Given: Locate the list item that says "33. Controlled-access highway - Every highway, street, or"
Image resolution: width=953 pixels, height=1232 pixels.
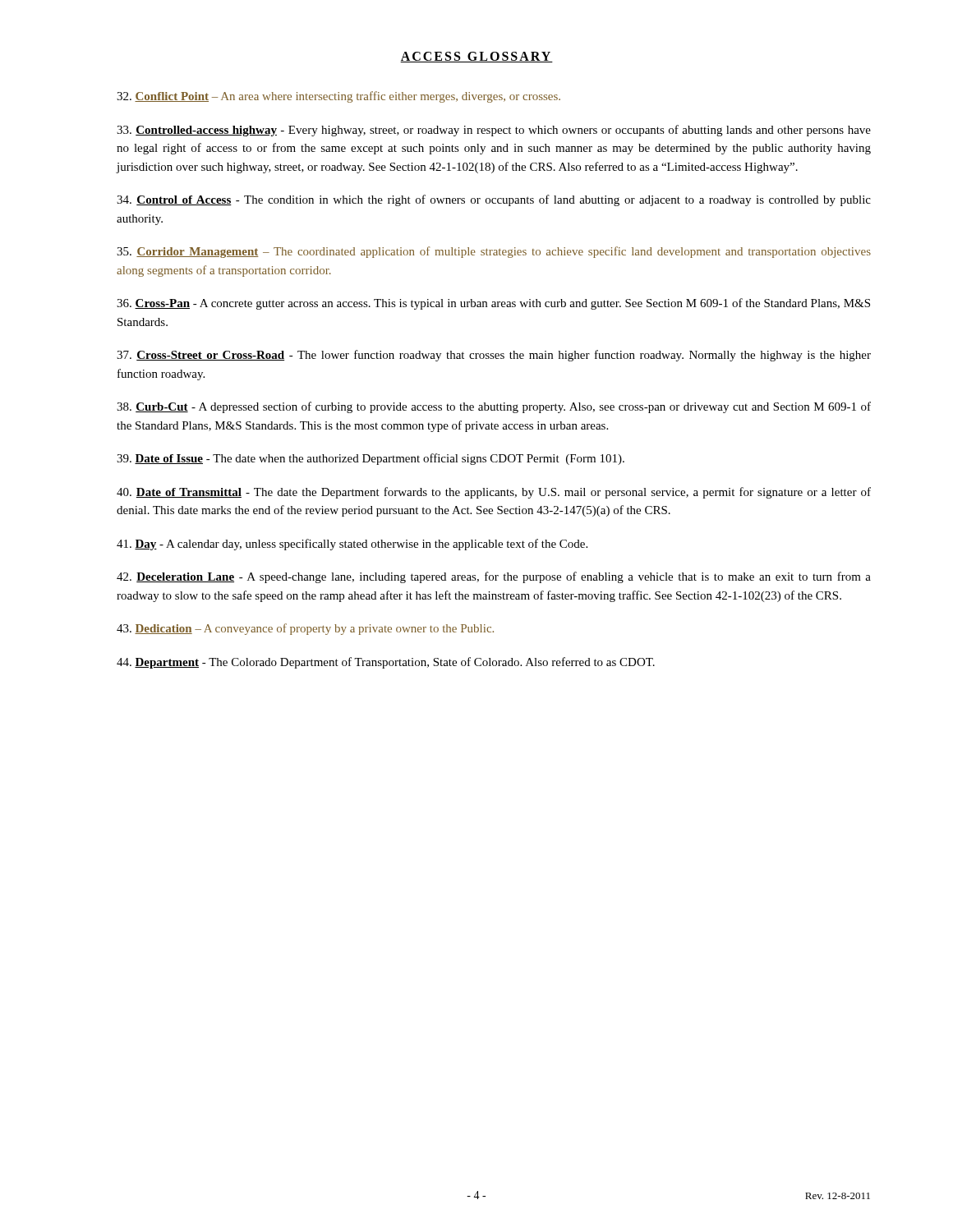Looking at the screenshot, I should pyautogui.click(x=494, y=148).
